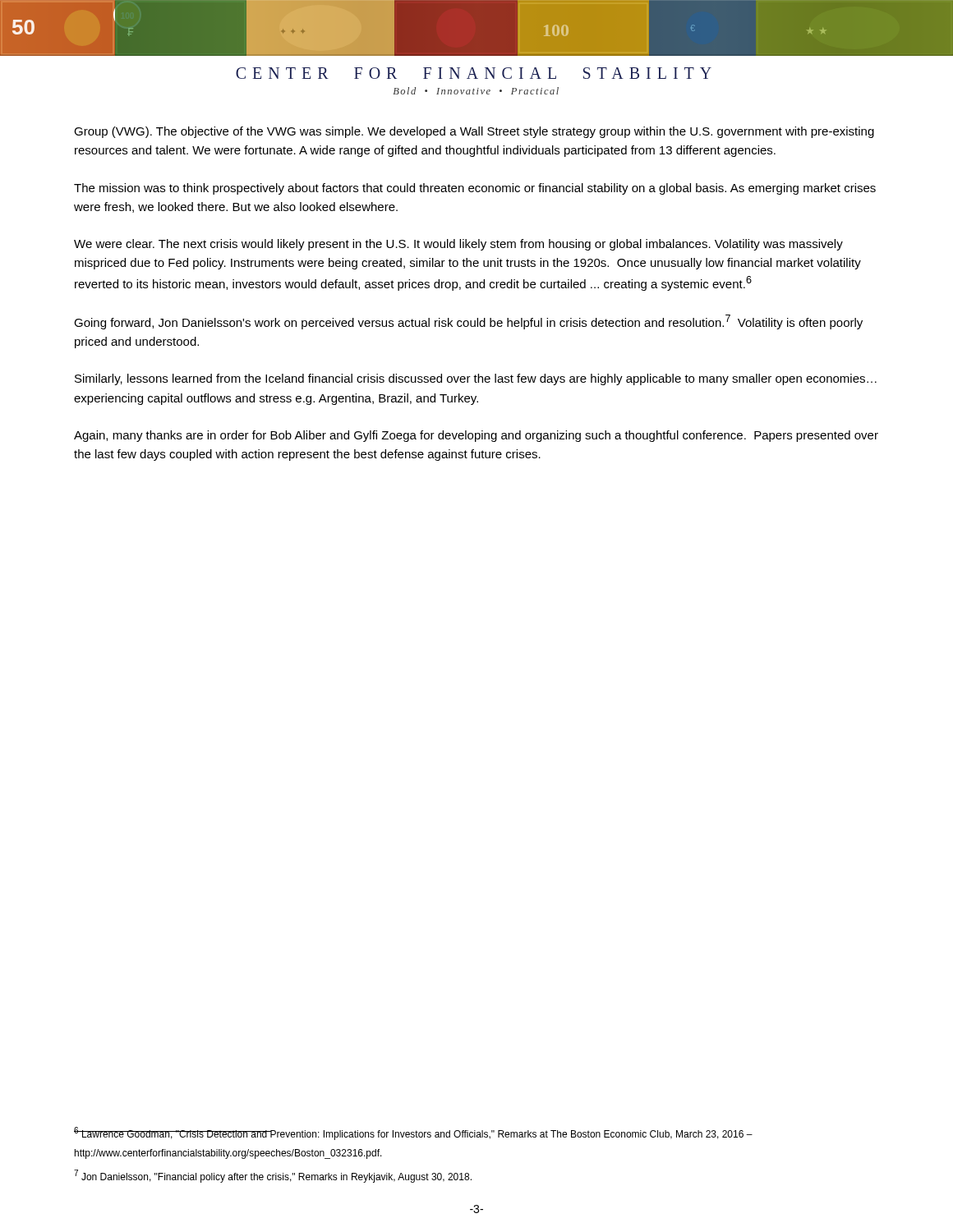The image size is (953, 1232).
Task: Find the footnote with the text "6 Lawrence Goodman, "Crisis"
Action: (x=413, y=1133)
